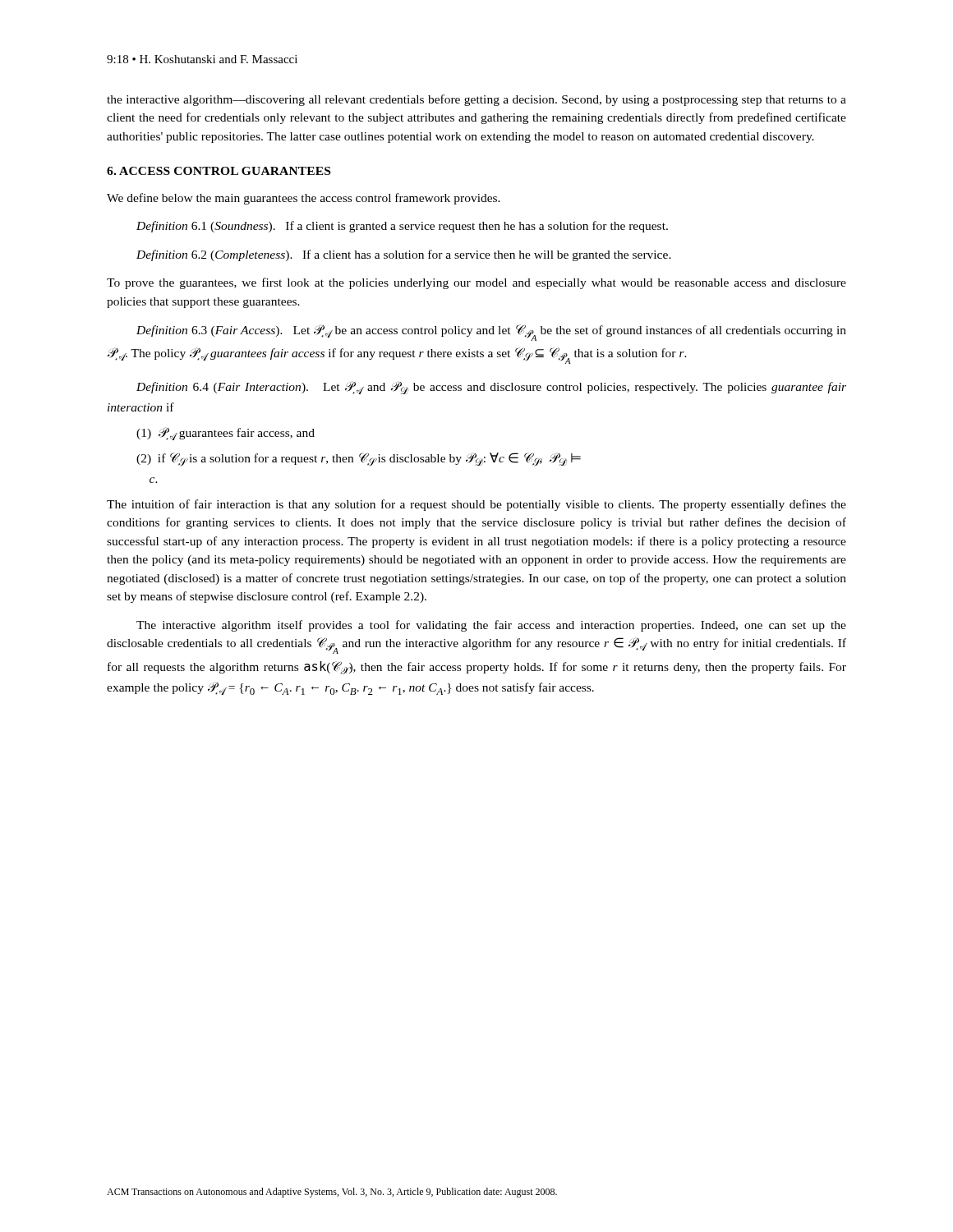Locate the block starting "The interactive algorithm itself provides a"
953x1232 pixels.
pyautogui.click(x=476, y=658)
